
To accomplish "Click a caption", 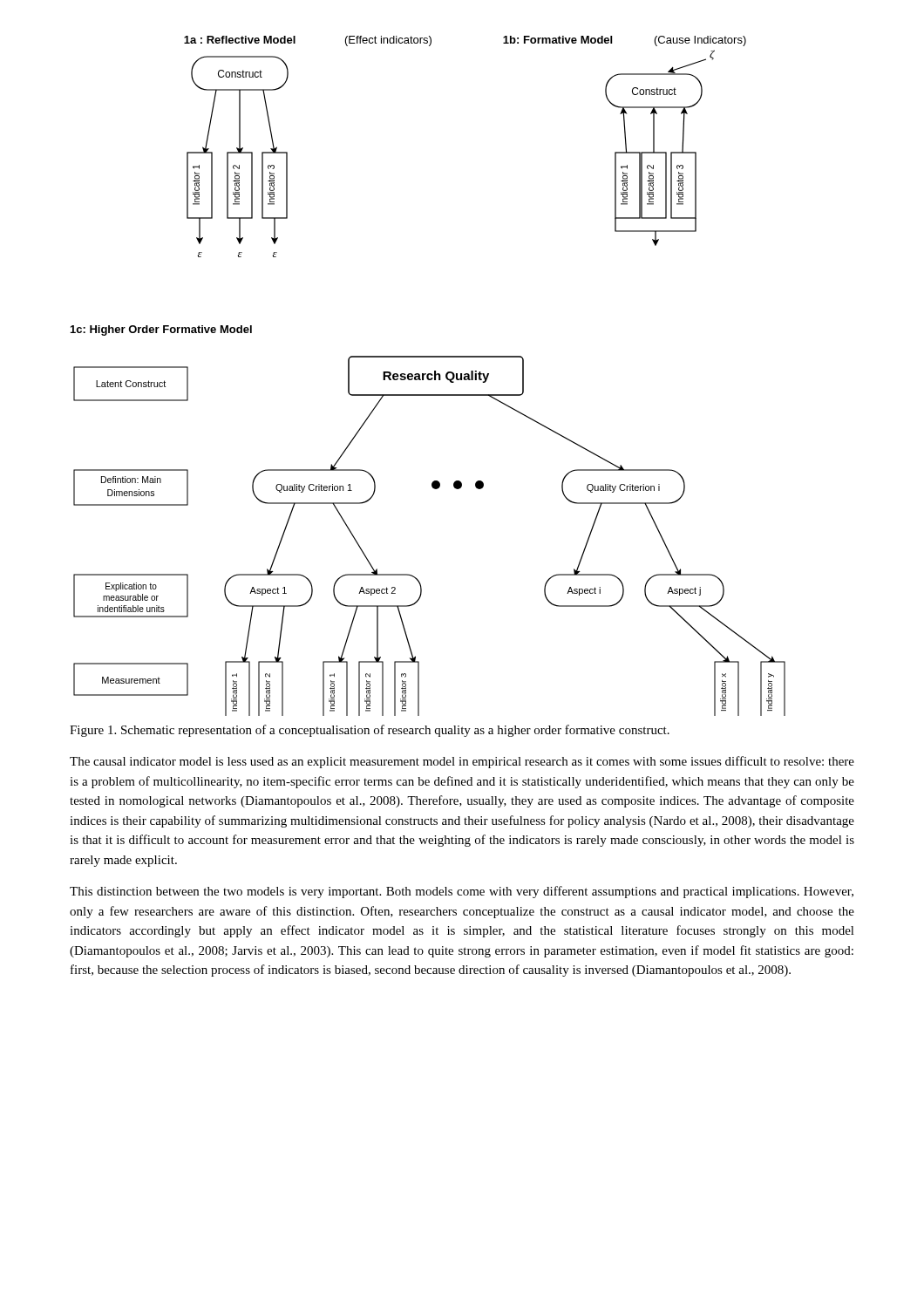I will tap(370, 730).
